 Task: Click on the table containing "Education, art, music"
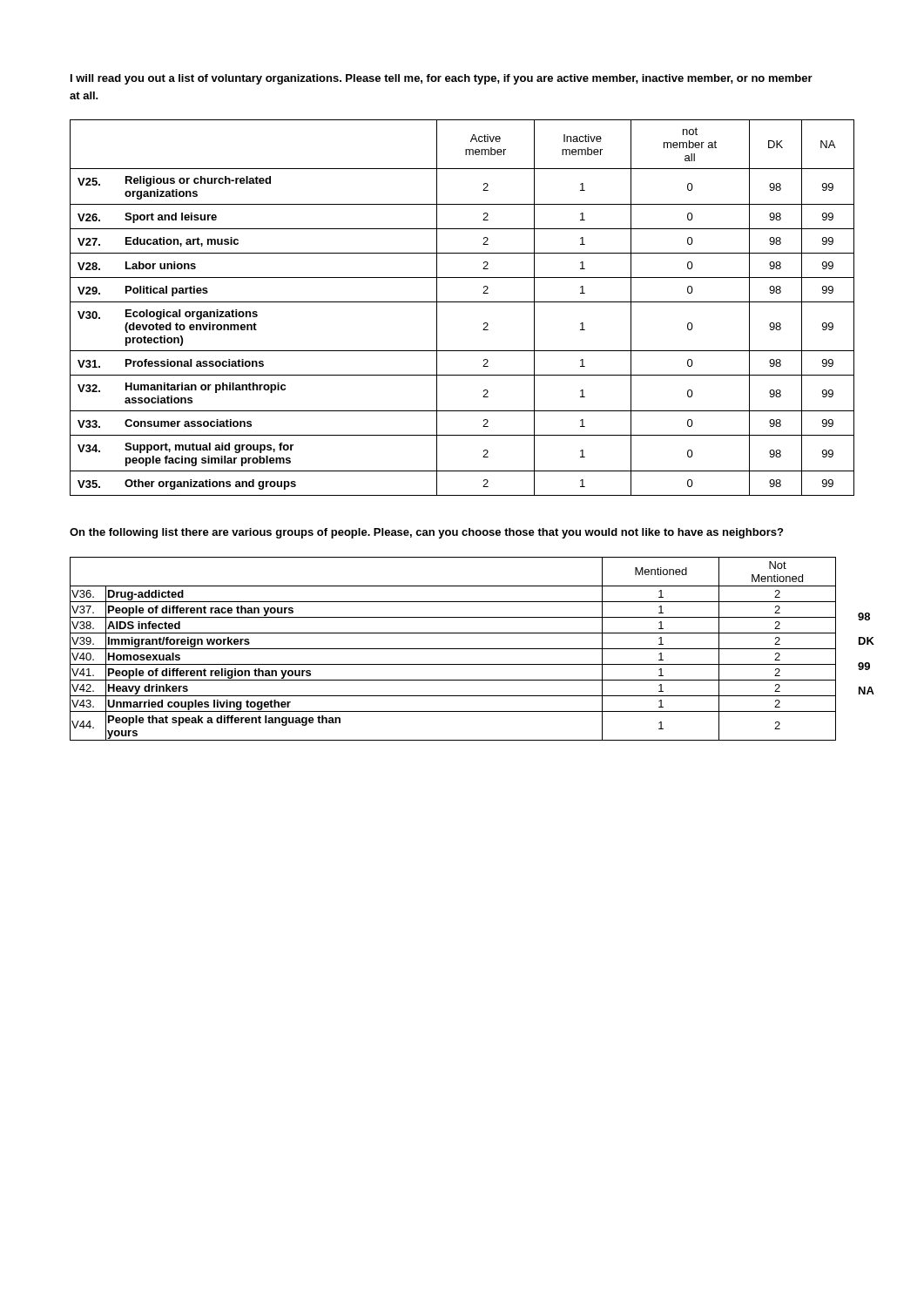(x=462, y=308)
